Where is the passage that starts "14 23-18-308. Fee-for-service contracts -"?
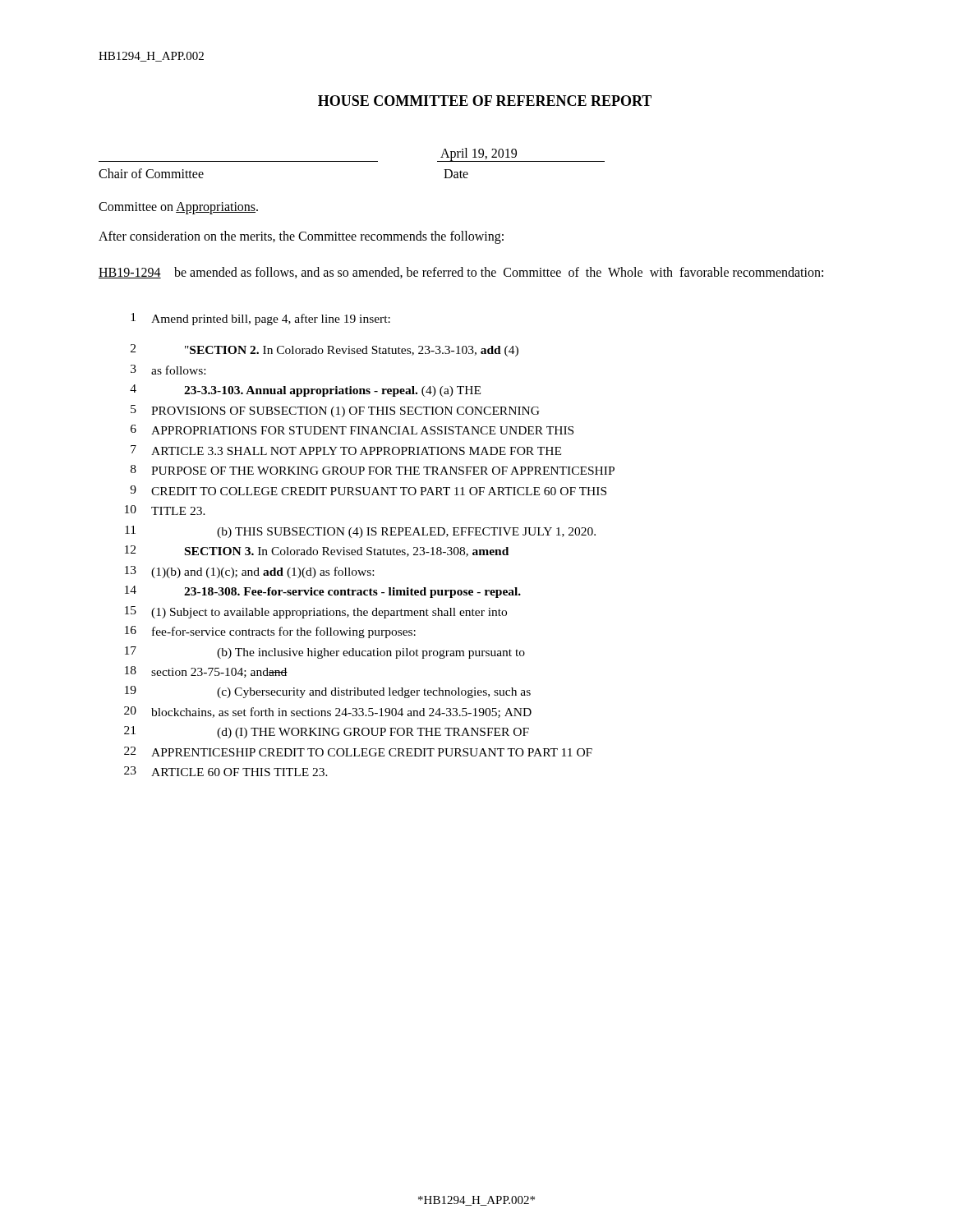 pyautogui.click(x=485, y=592)
